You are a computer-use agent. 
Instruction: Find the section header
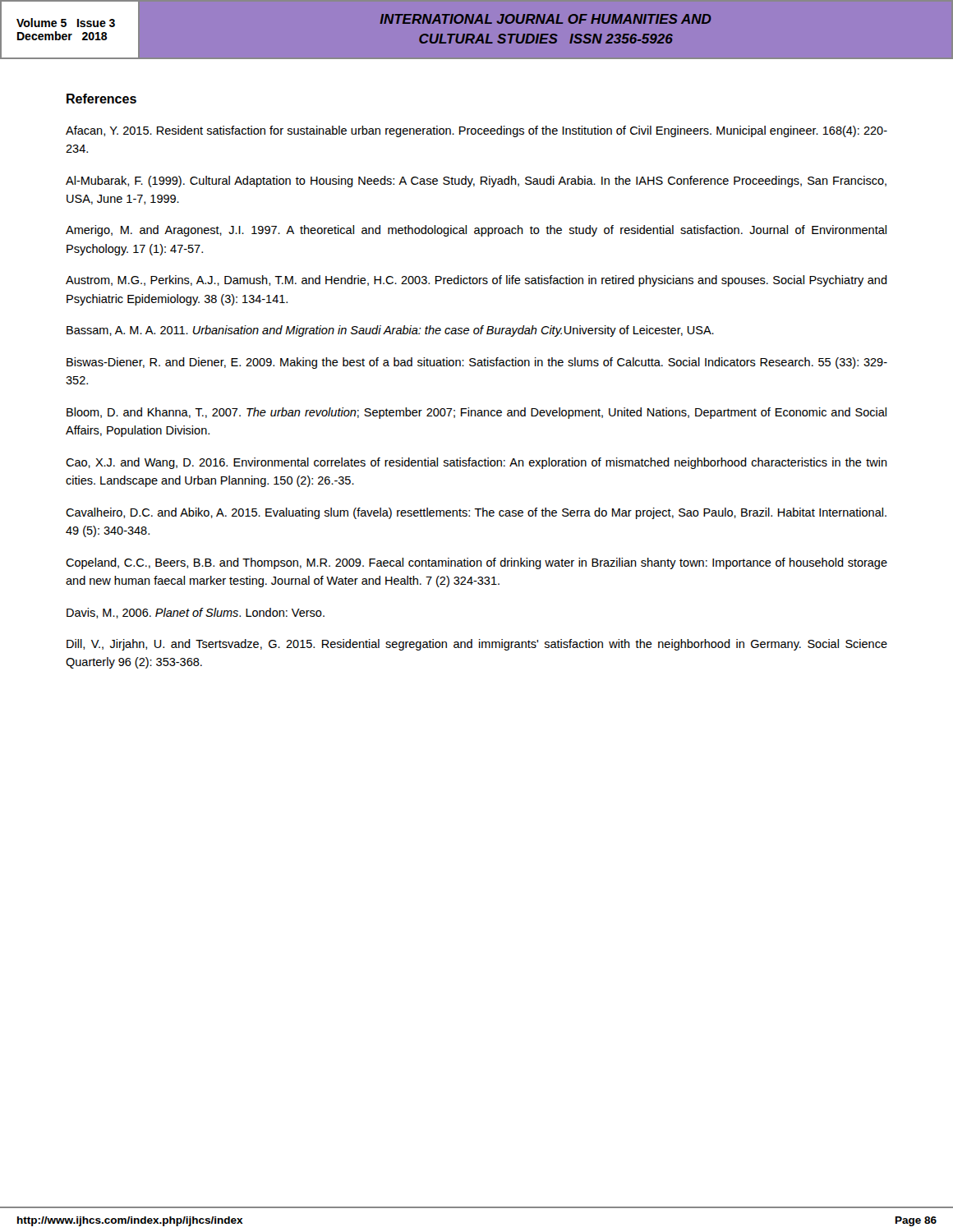pyautogui.click(x=101, y=99)
